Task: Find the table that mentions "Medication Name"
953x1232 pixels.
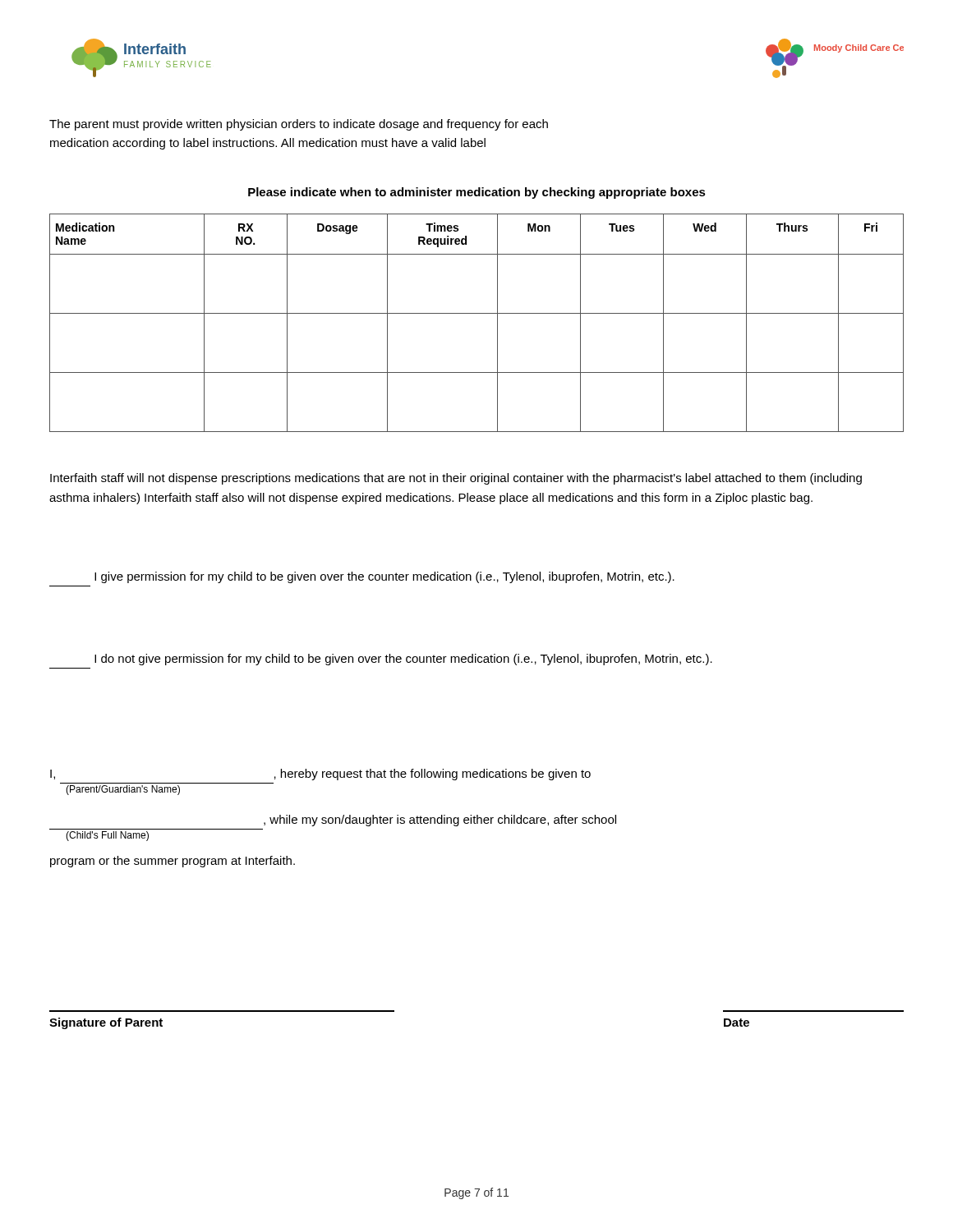Action: 476,323
